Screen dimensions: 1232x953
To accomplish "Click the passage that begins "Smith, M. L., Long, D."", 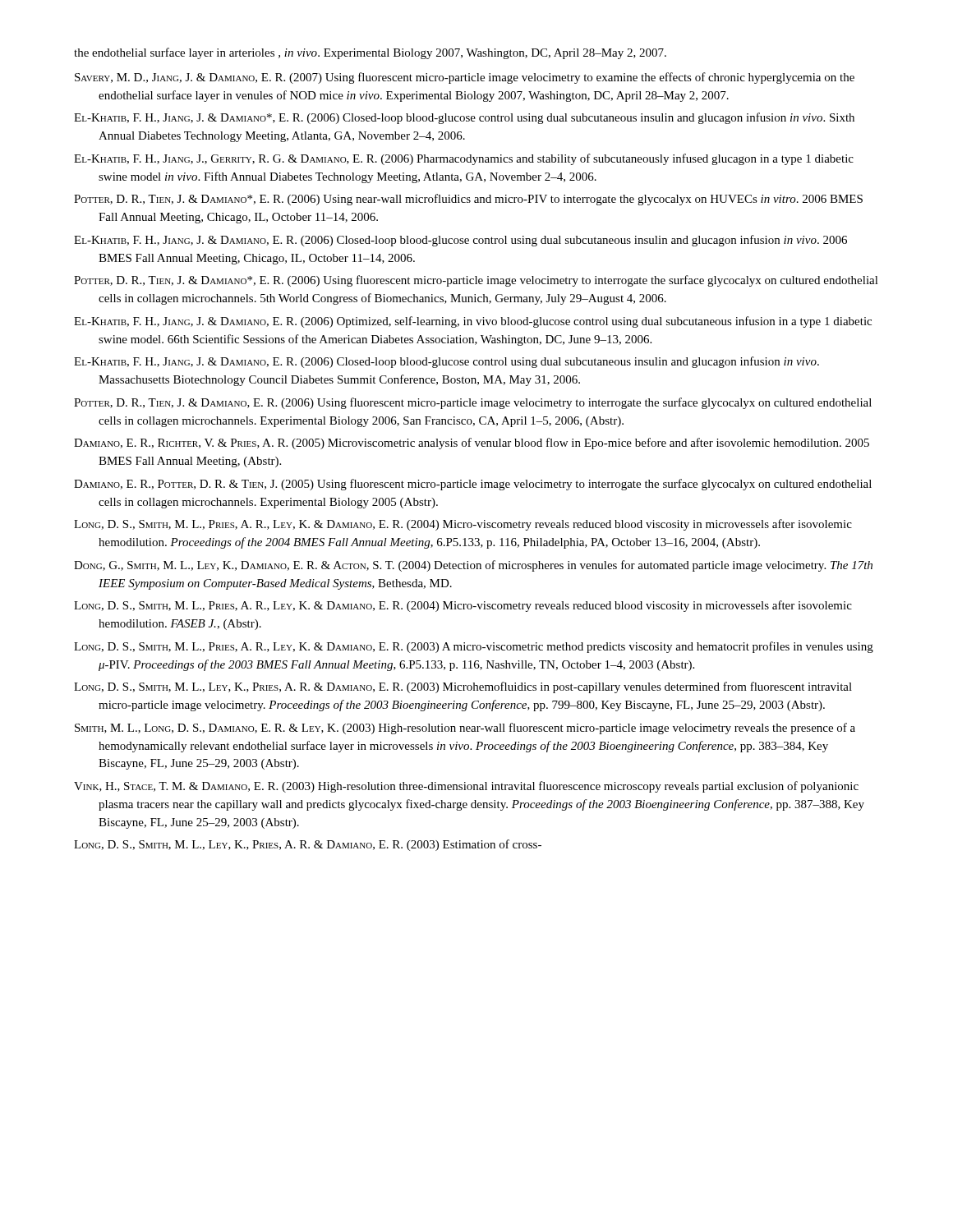I will click(465, 745).
